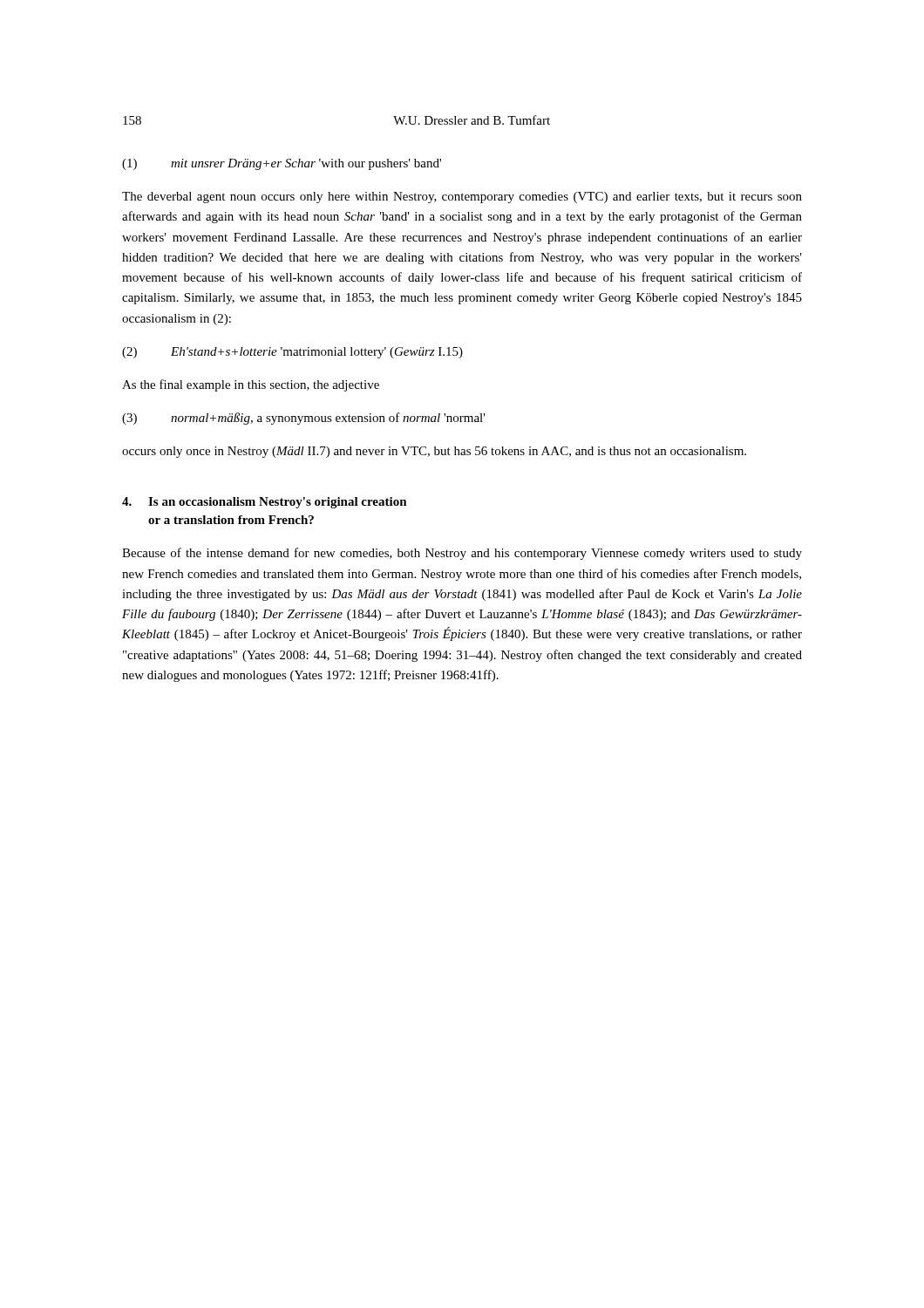Locate the block of text that opens with "(1) mit unsrer Dräng+er Schar 'with"

point(282,164)
